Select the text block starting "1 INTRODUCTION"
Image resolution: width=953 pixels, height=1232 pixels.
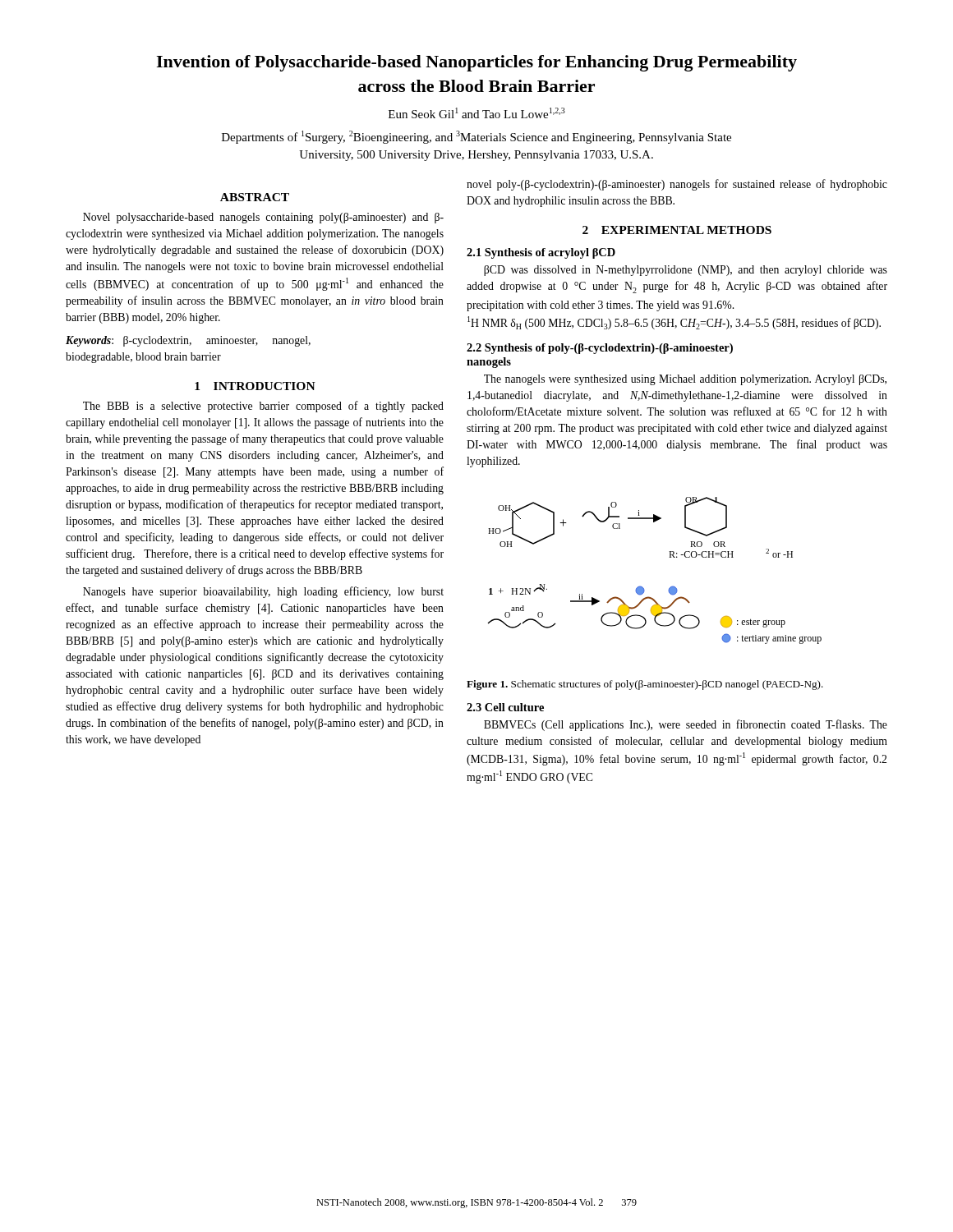[255, 386]
